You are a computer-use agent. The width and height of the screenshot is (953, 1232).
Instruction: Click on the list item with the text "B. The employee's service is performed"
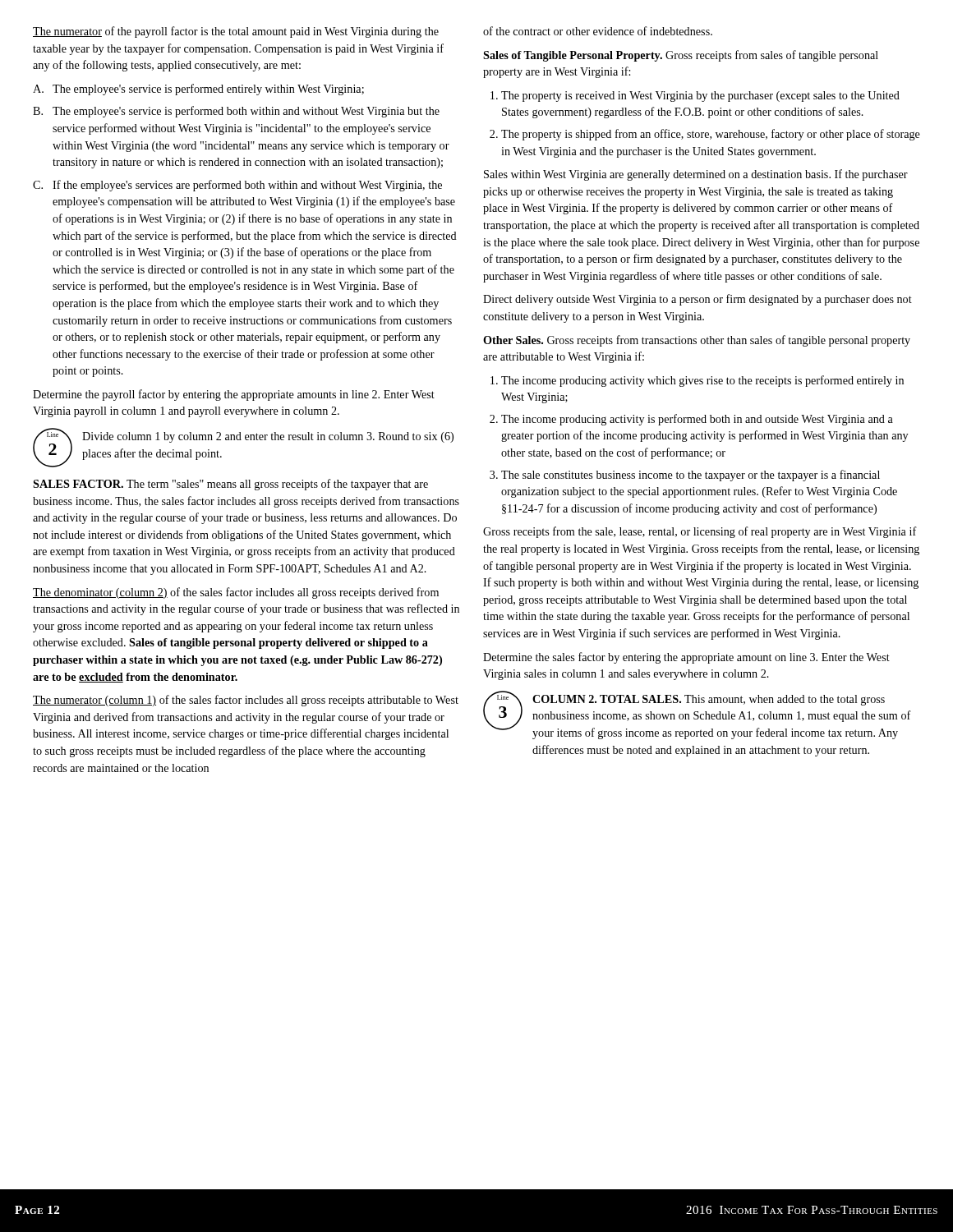point(246,137)
